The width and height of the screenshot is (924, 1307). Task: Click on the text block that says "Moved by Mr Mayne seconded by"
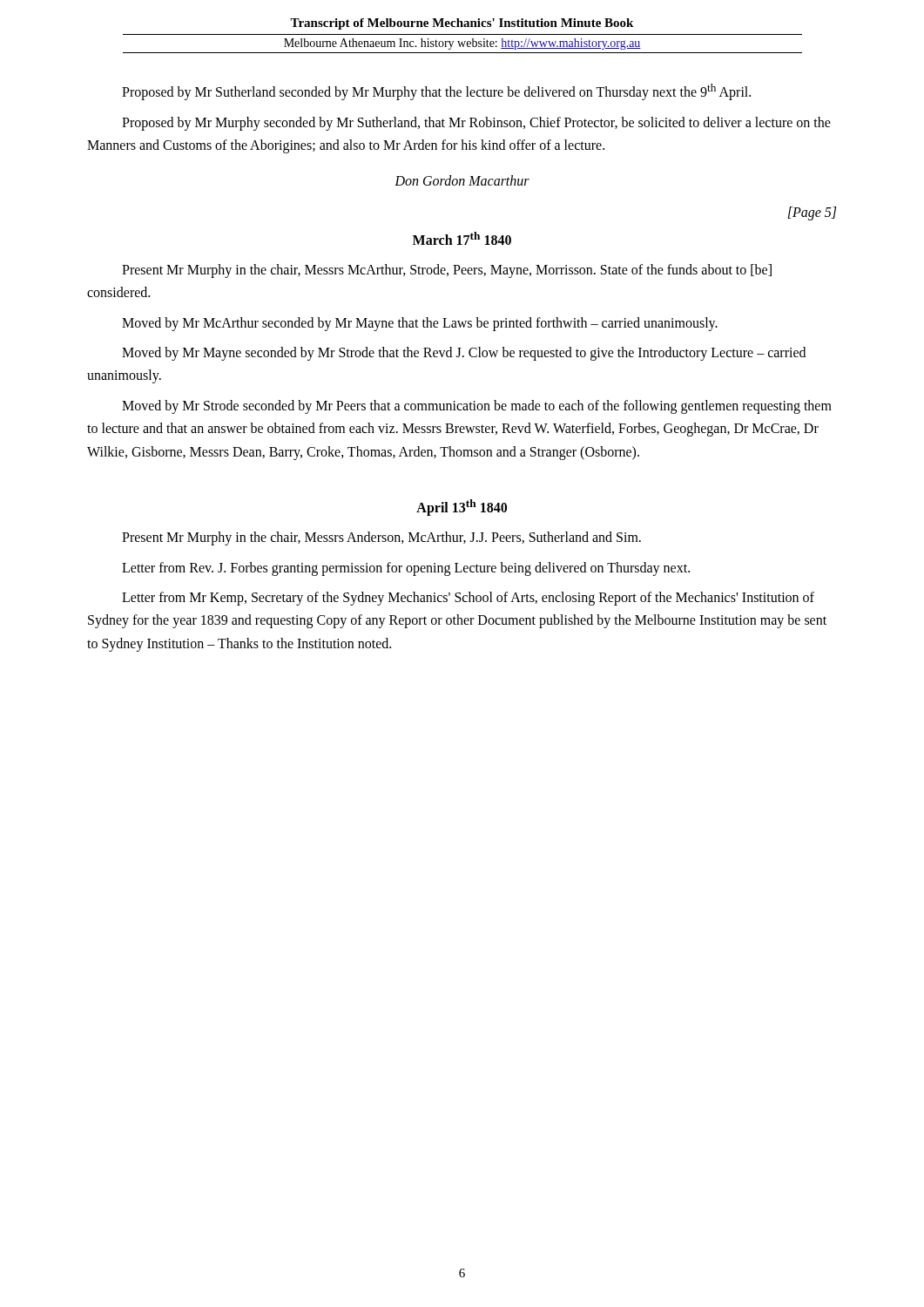(462, 365)
